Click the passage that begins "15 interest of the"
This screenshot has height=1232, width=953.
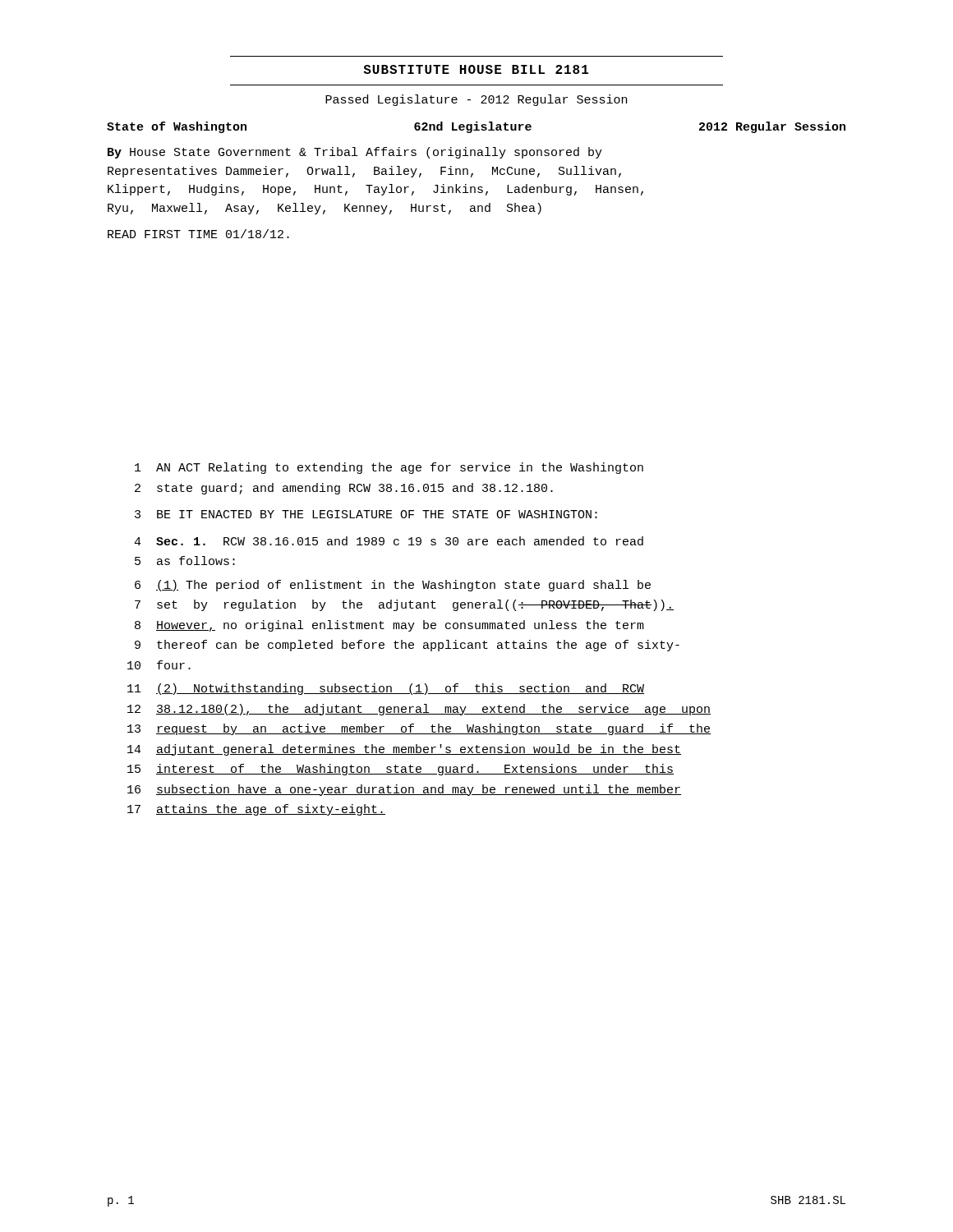tap(476, 771)
